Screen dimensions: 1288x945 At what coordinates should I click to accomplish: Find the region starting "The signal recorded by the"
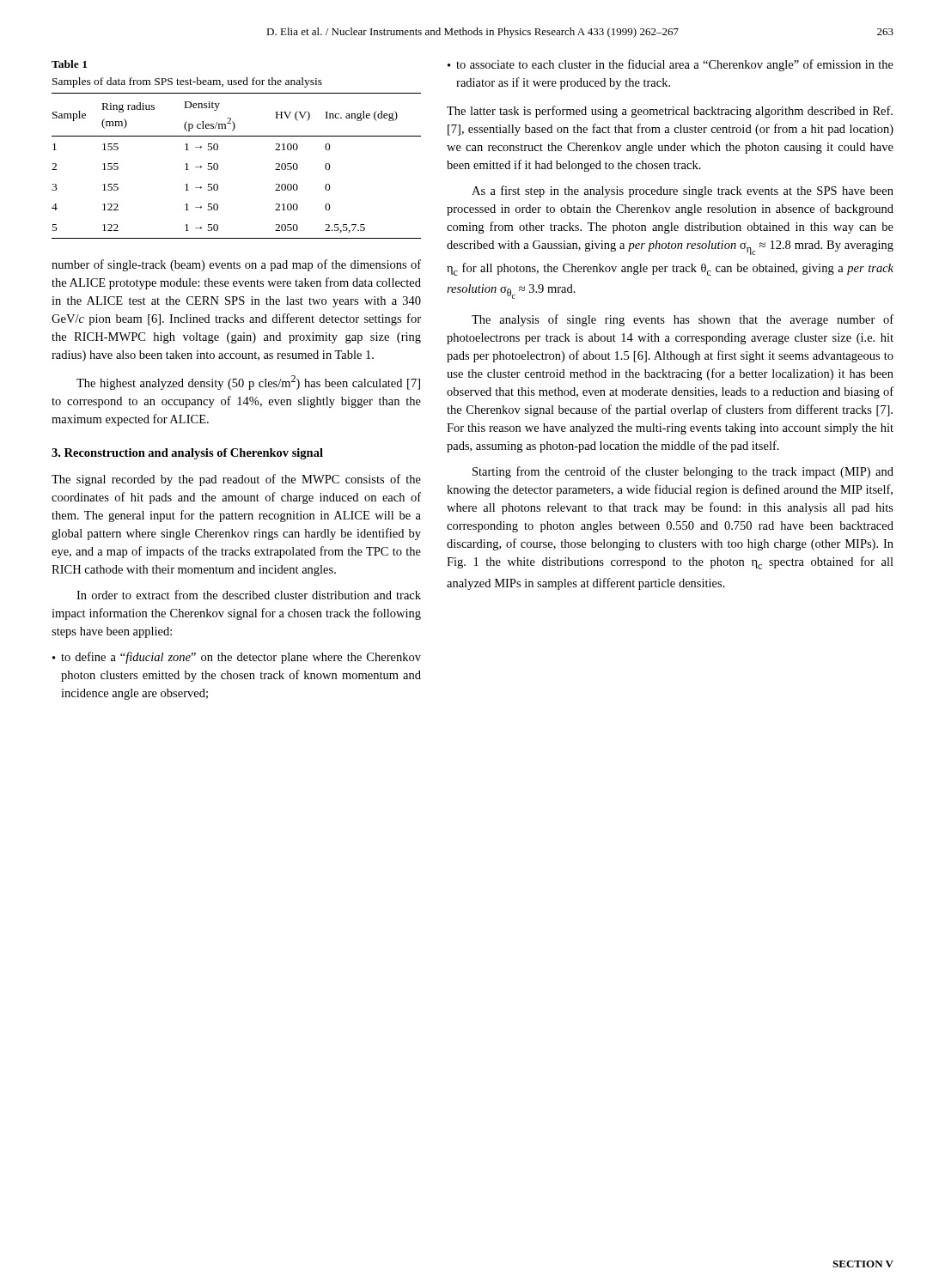(x=236, y=524)
